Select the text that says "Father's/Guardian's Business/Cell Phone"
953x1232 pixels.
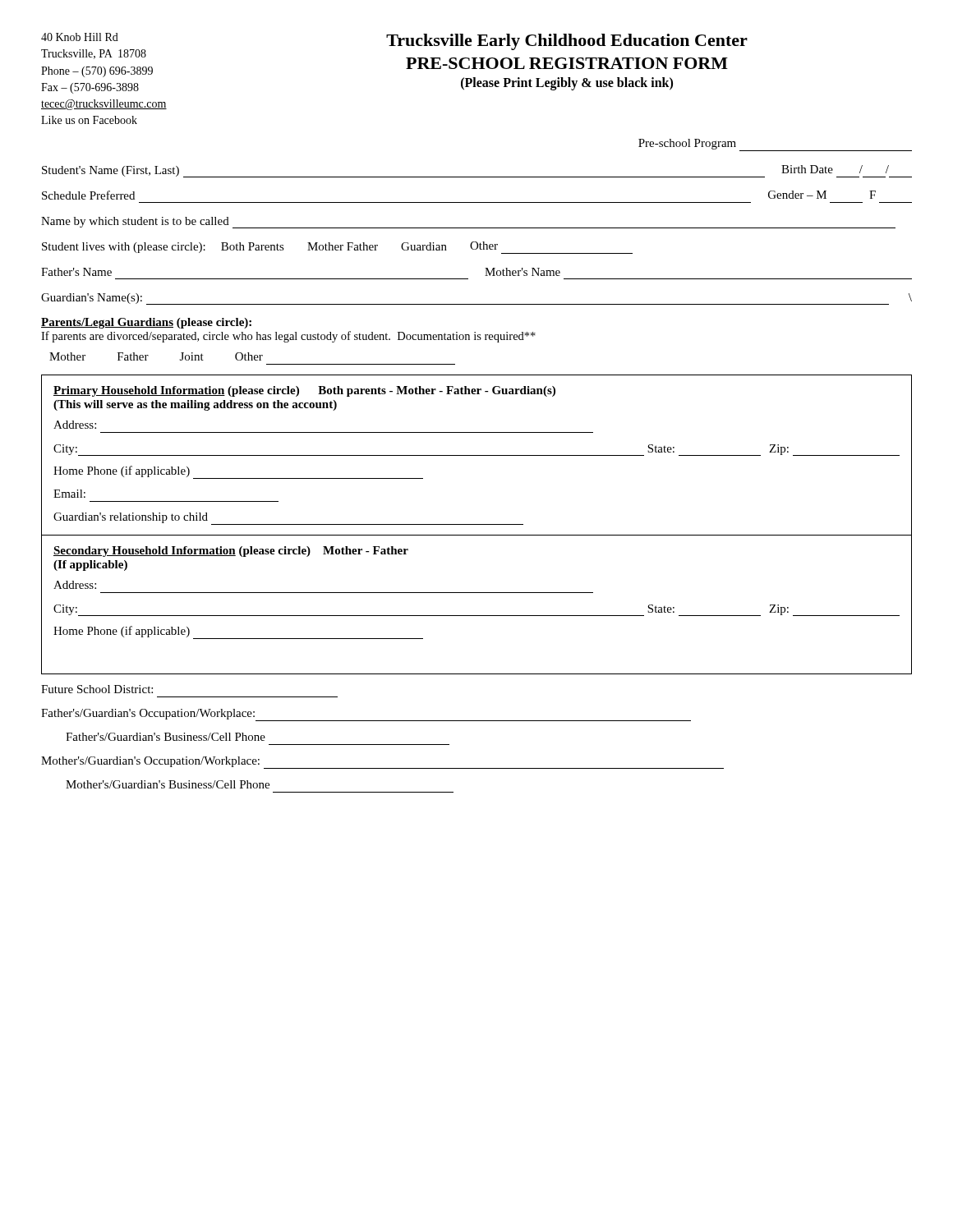coord(257,737)
